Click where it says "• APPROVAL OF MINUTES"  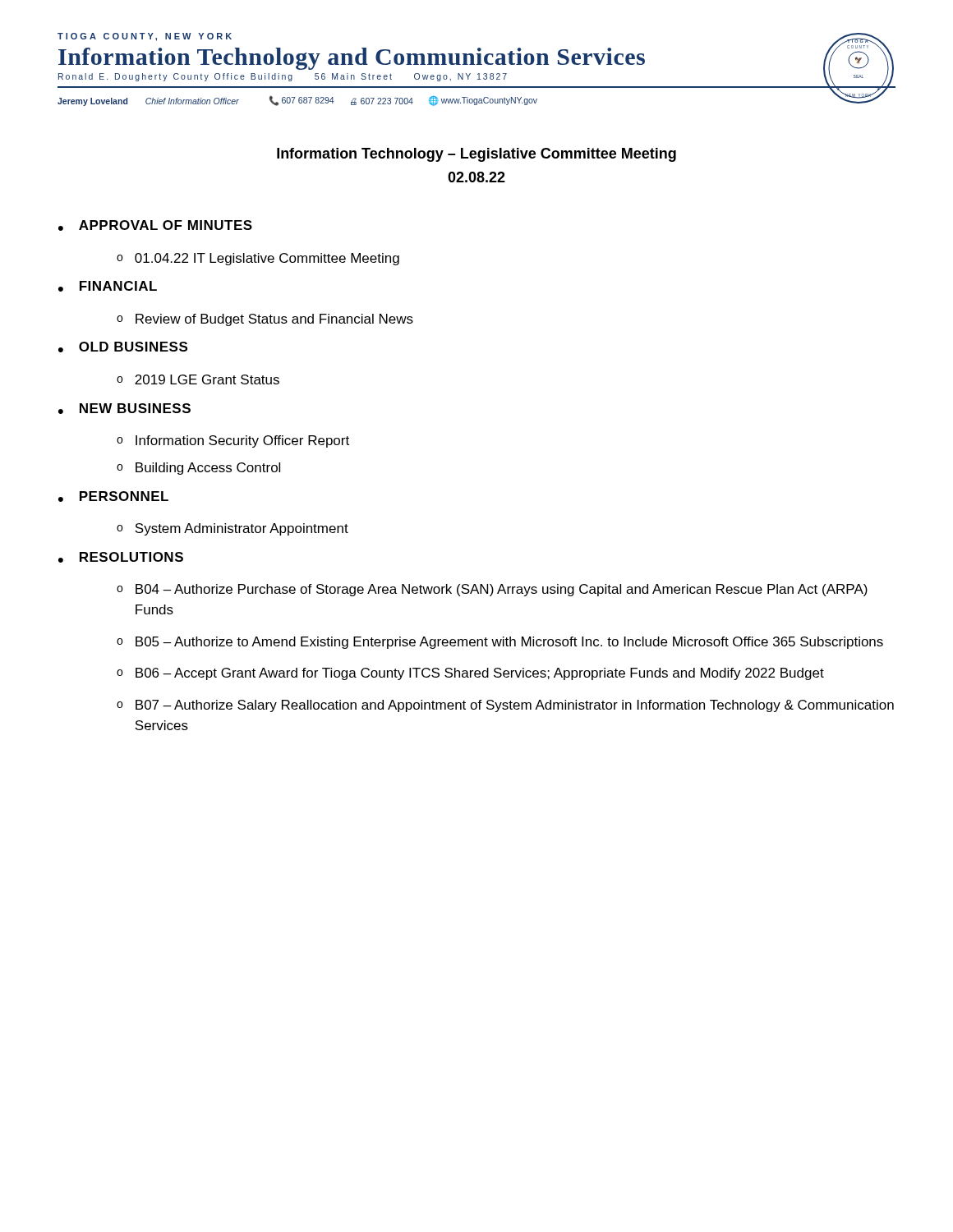[x=155, y=228]
